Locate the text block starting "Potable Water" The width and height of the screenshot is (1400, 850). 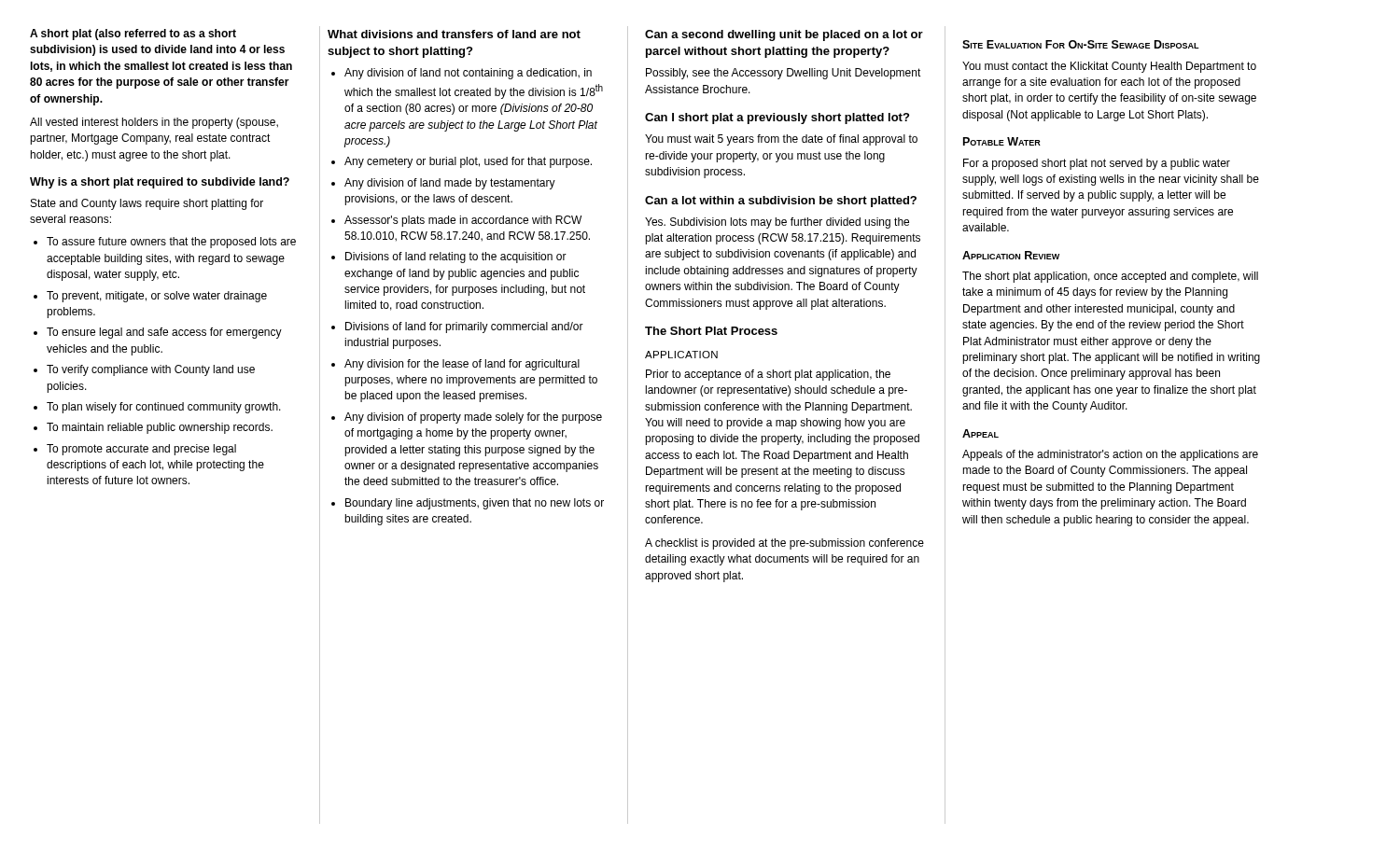(x=1002, y=141)
